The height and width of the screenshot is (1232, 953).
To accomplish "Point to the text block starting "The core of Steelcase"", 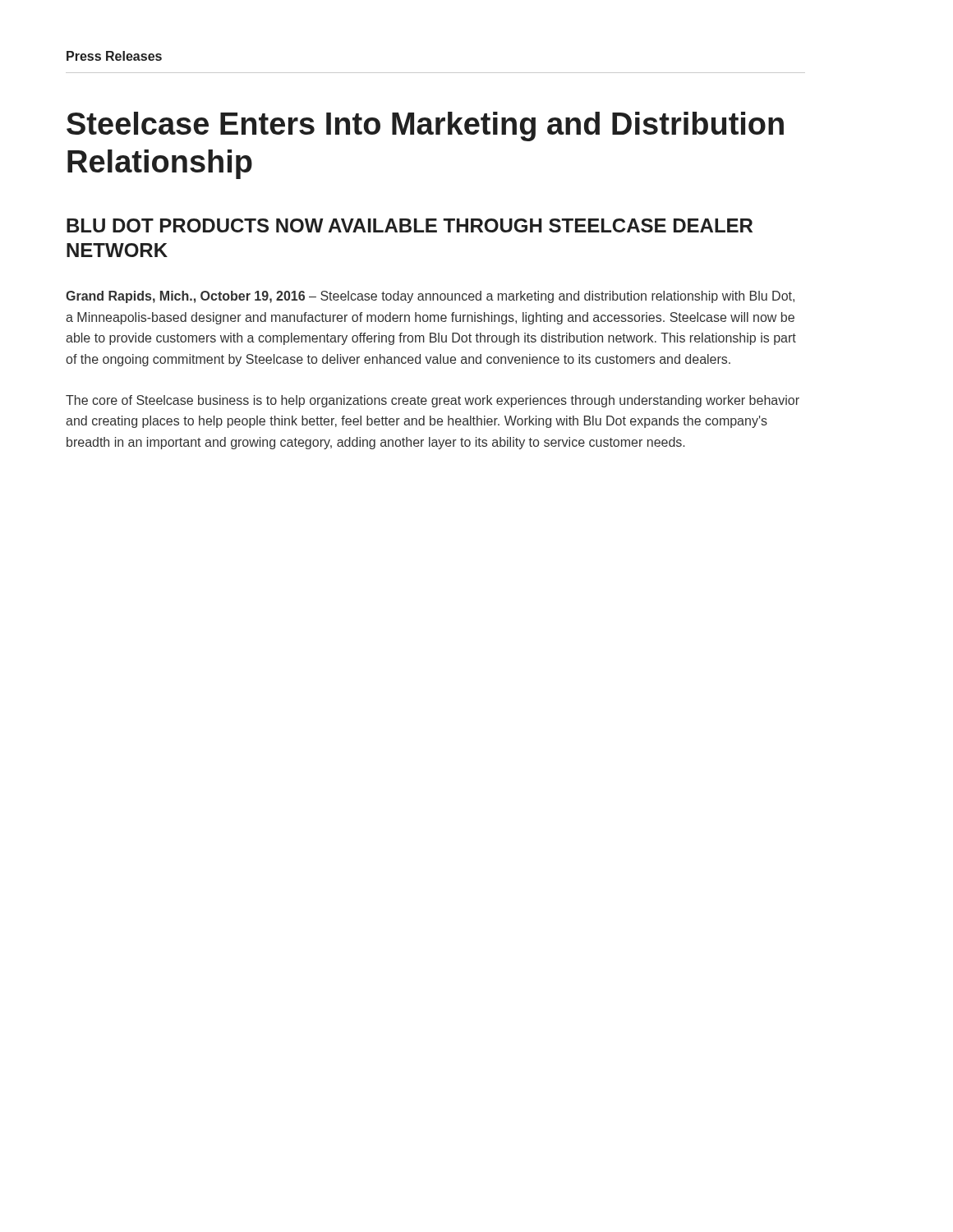I will 435,421.
